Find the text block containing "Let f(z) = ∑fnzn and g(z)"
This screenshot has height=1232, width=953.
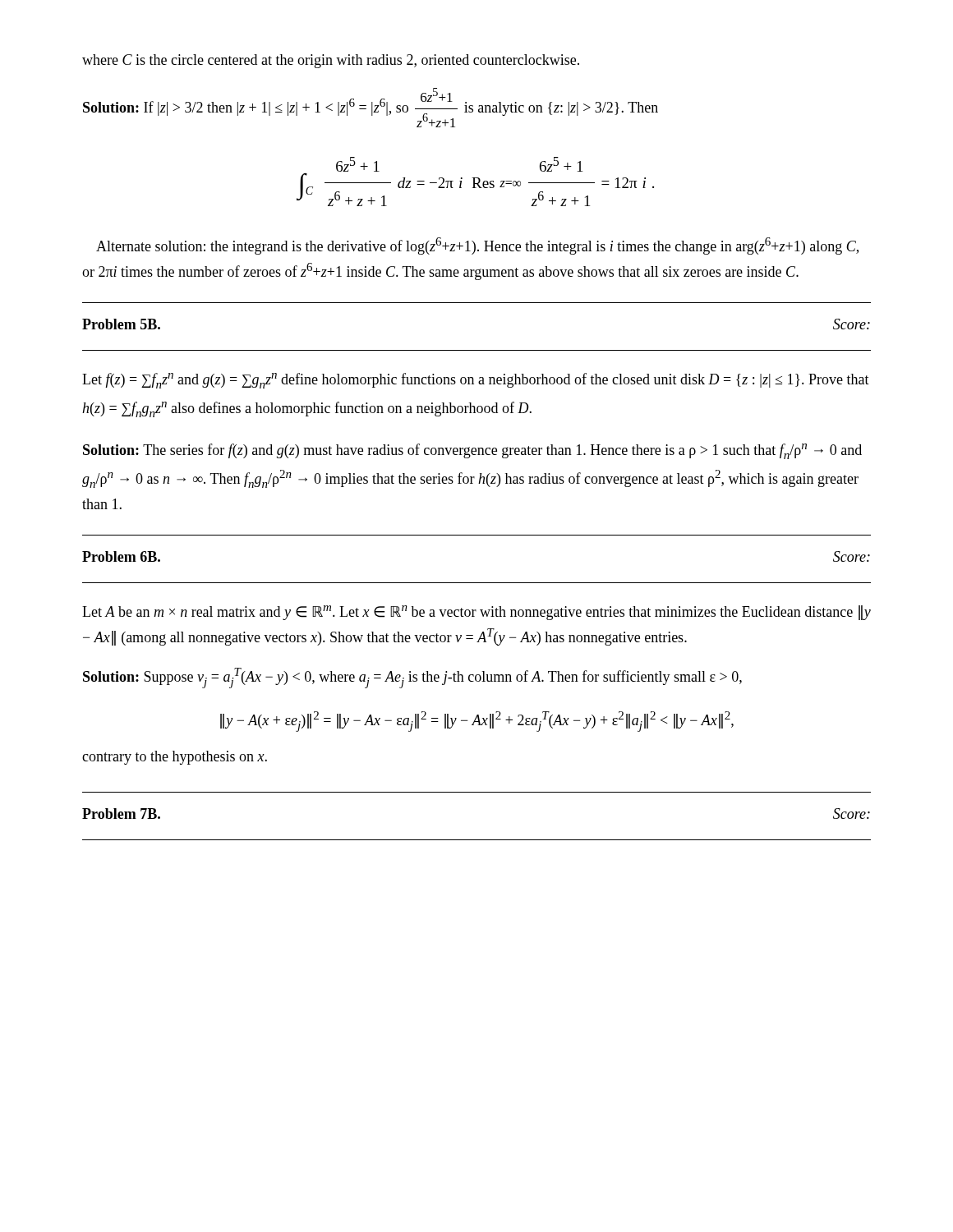point(475,394)
